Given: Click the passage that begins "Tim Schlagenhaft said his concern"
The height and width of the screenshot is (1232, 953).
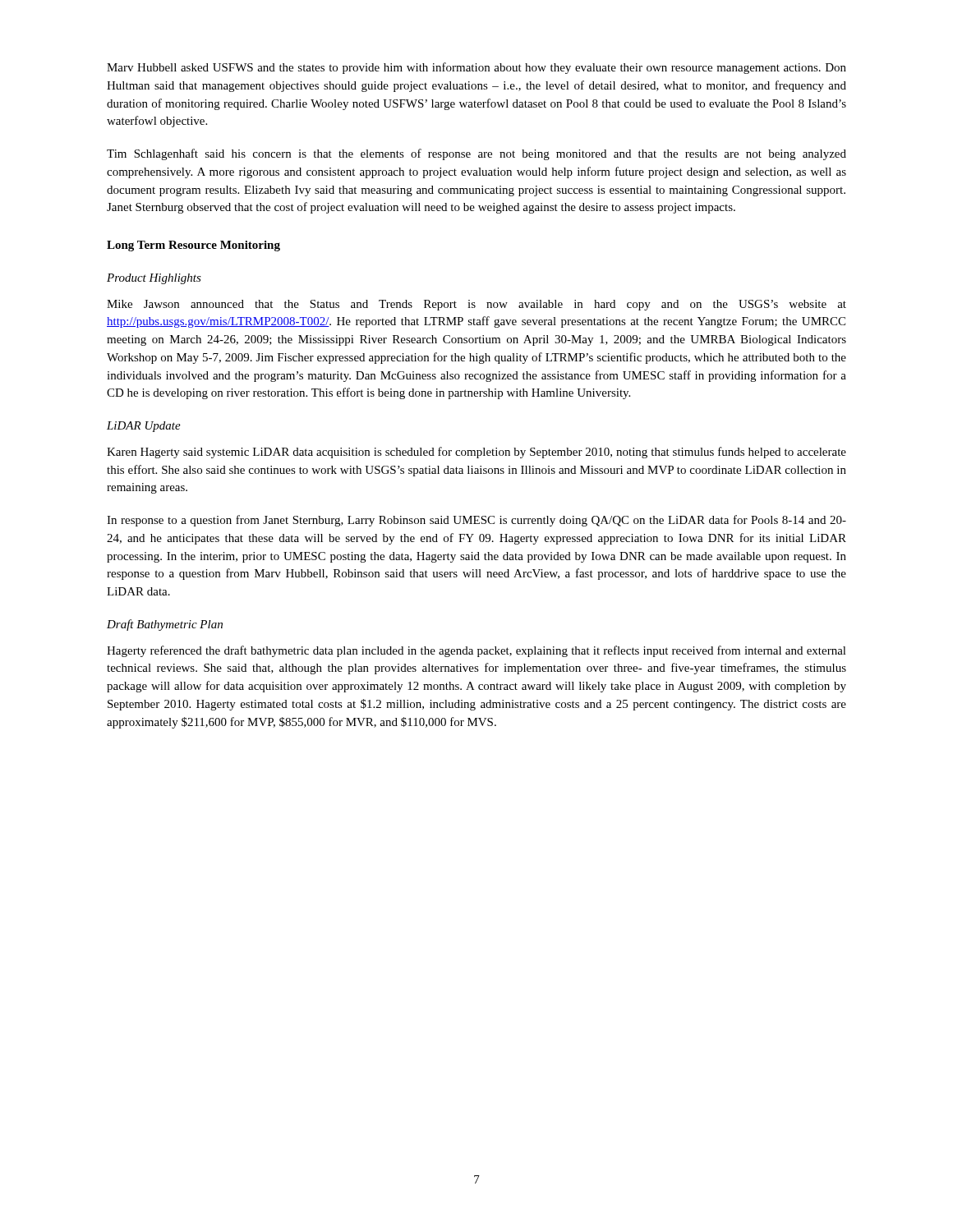Looking at the screenshot, I should click(476, 180).
